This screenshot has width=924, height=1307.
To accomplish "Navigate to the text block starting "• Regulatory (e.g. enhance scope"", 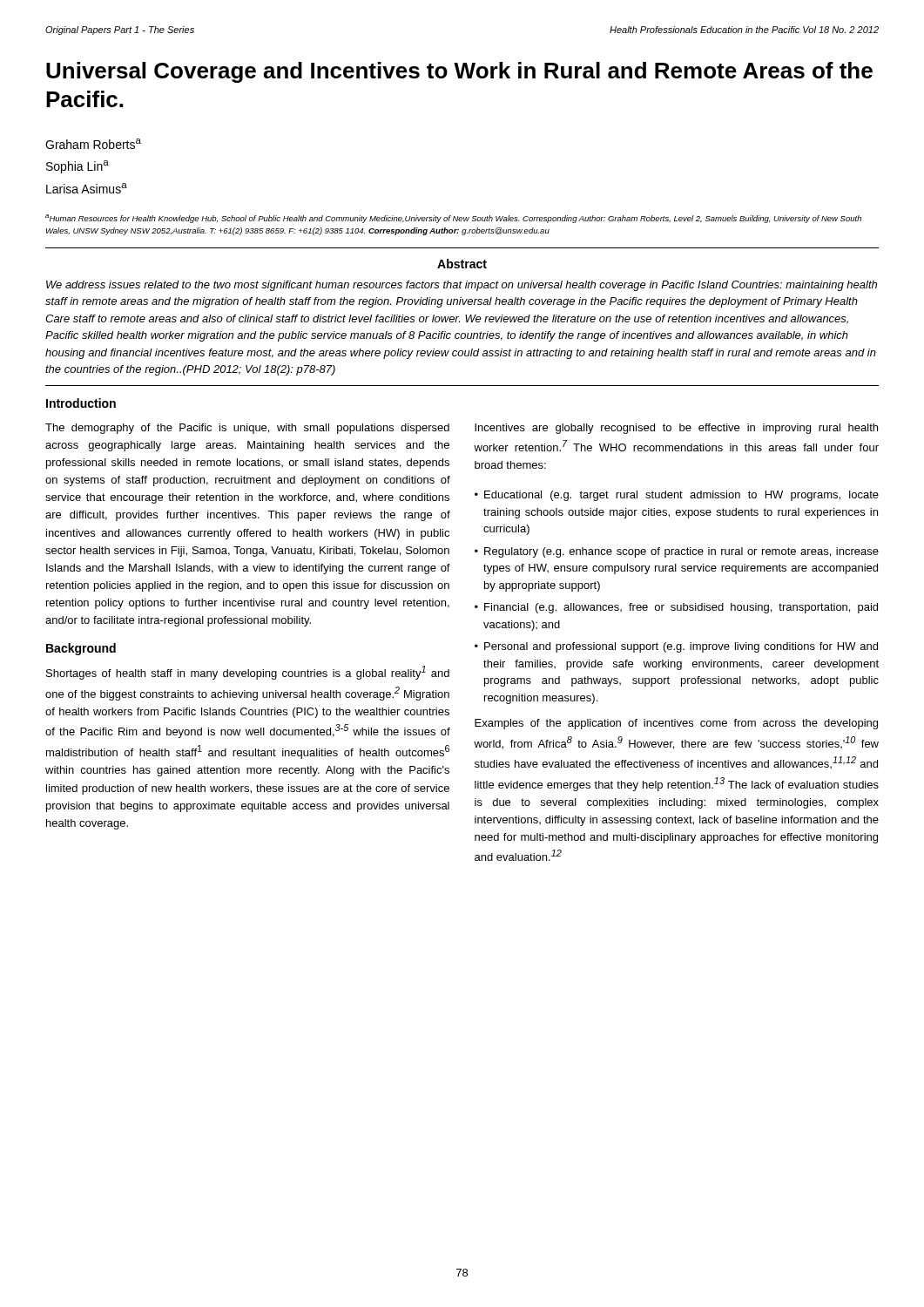I will click(676, 568).
